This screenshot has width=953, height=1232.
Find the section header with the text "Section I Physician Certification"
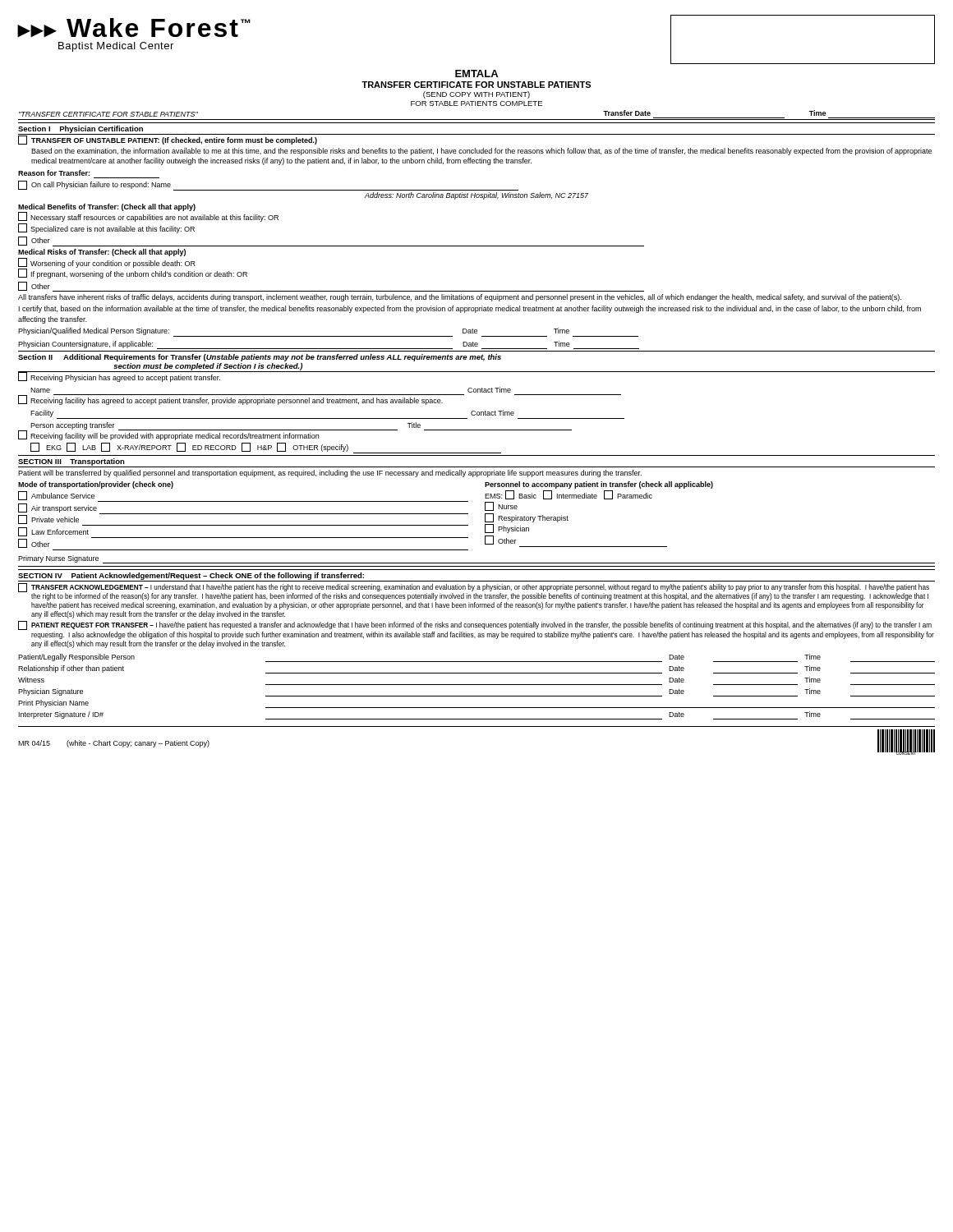pyautogui.click(x=81, y=129)
